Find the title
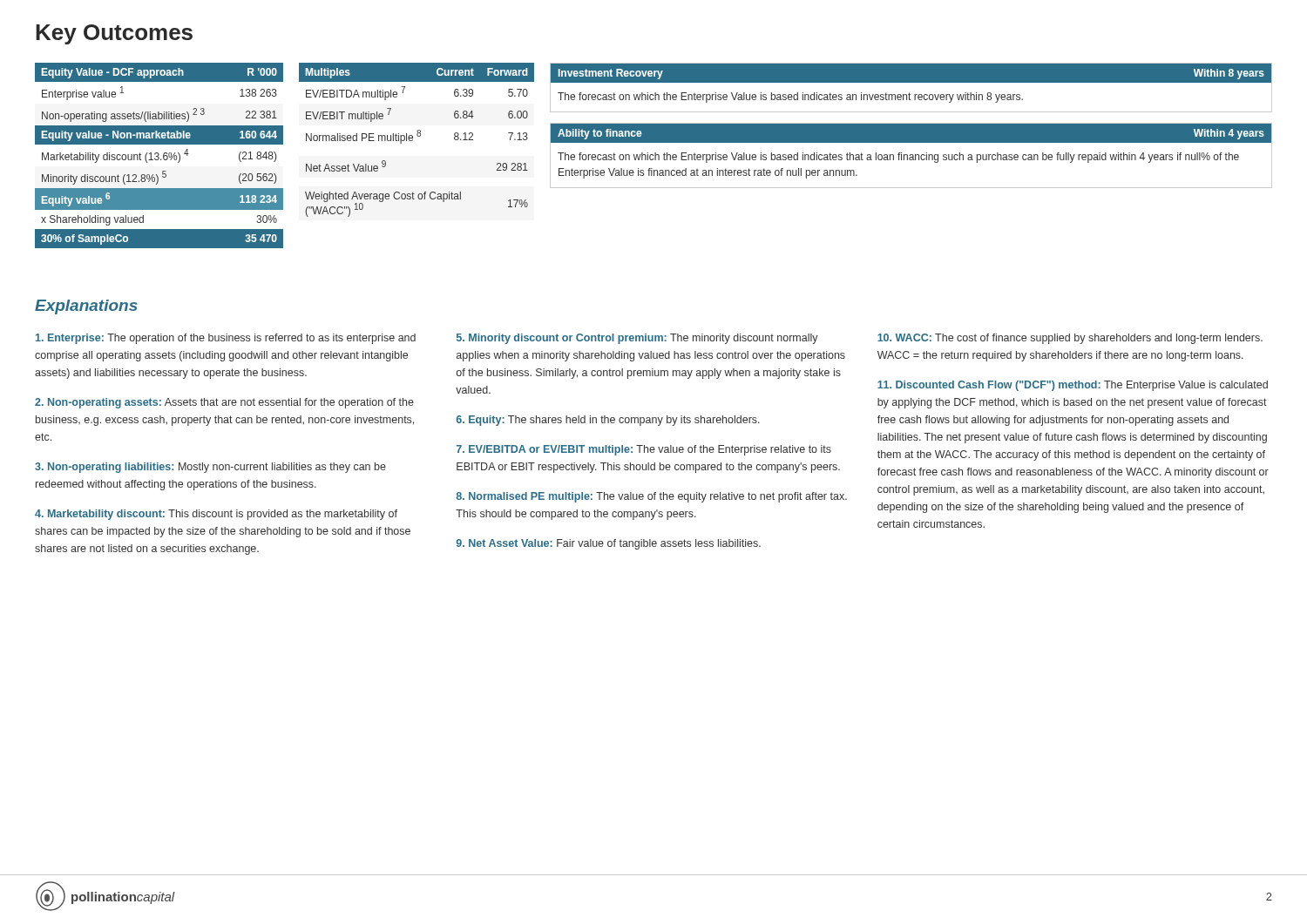This screenshot has height=924, width=1307. pyautogui.click(x=114, y=32)
